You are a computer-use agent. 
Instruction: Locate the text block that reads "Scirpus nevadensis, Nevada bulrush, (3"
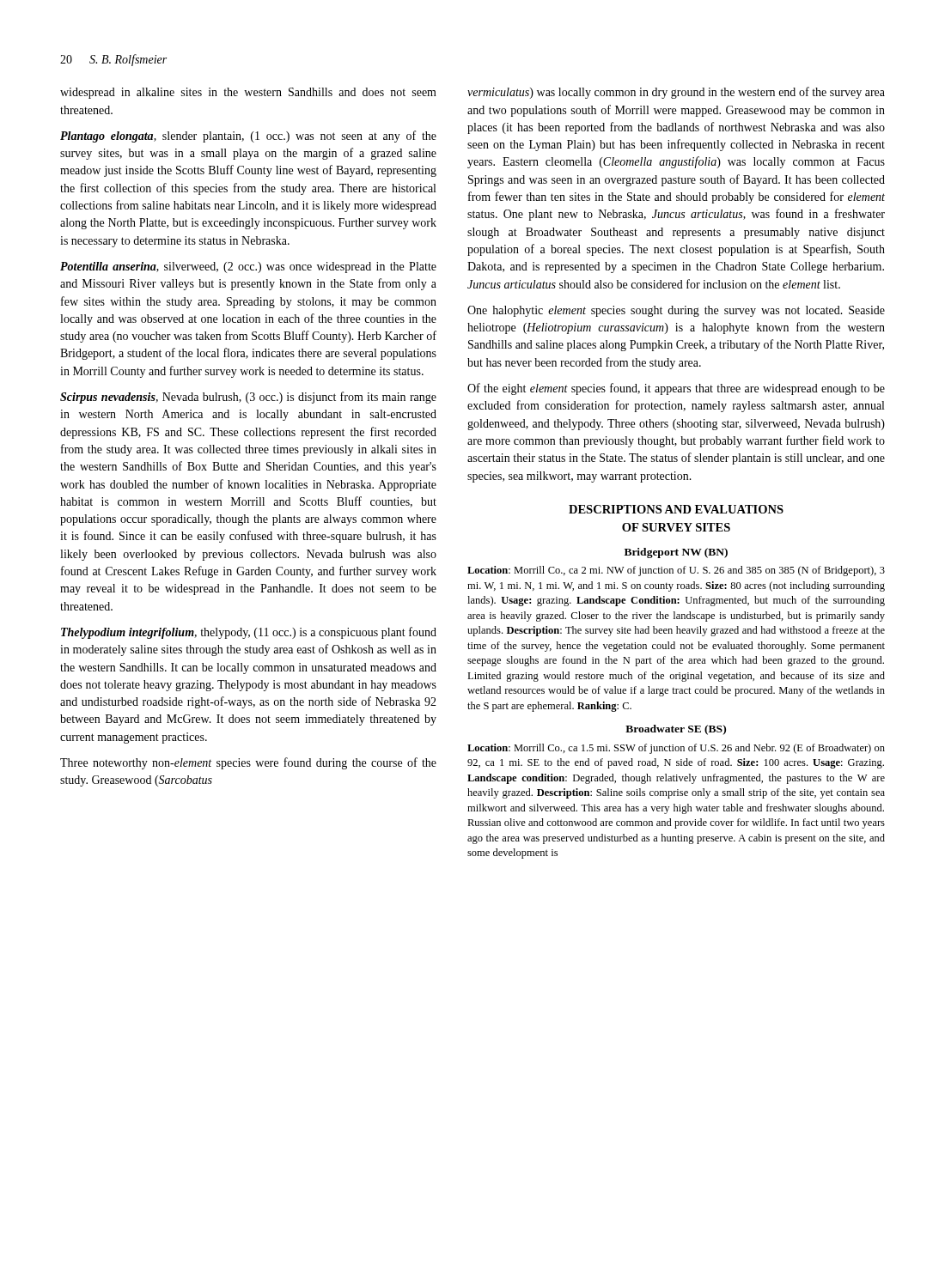248,502
